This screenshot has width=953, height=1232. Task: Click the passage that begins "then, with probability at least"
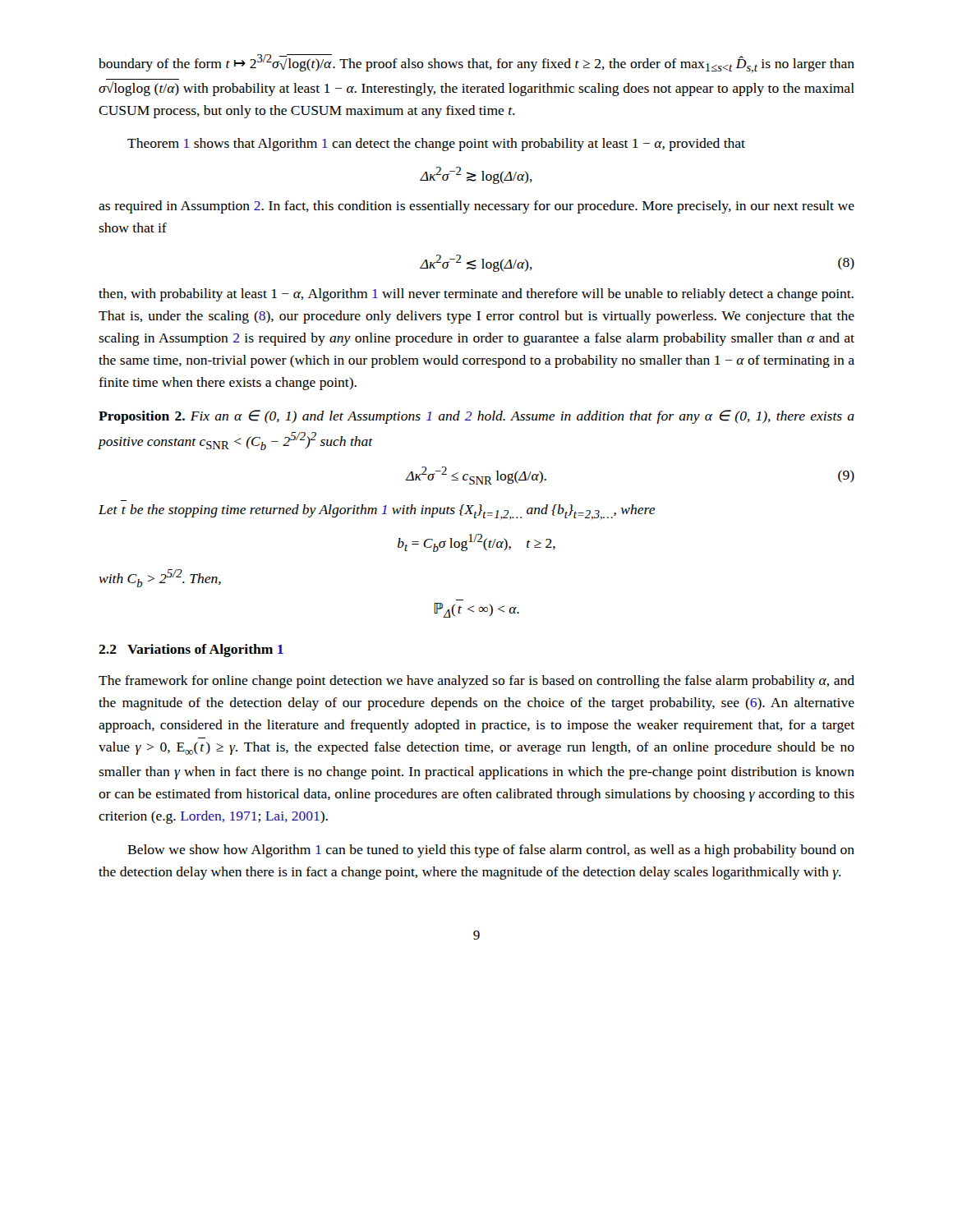pos(476,338)
